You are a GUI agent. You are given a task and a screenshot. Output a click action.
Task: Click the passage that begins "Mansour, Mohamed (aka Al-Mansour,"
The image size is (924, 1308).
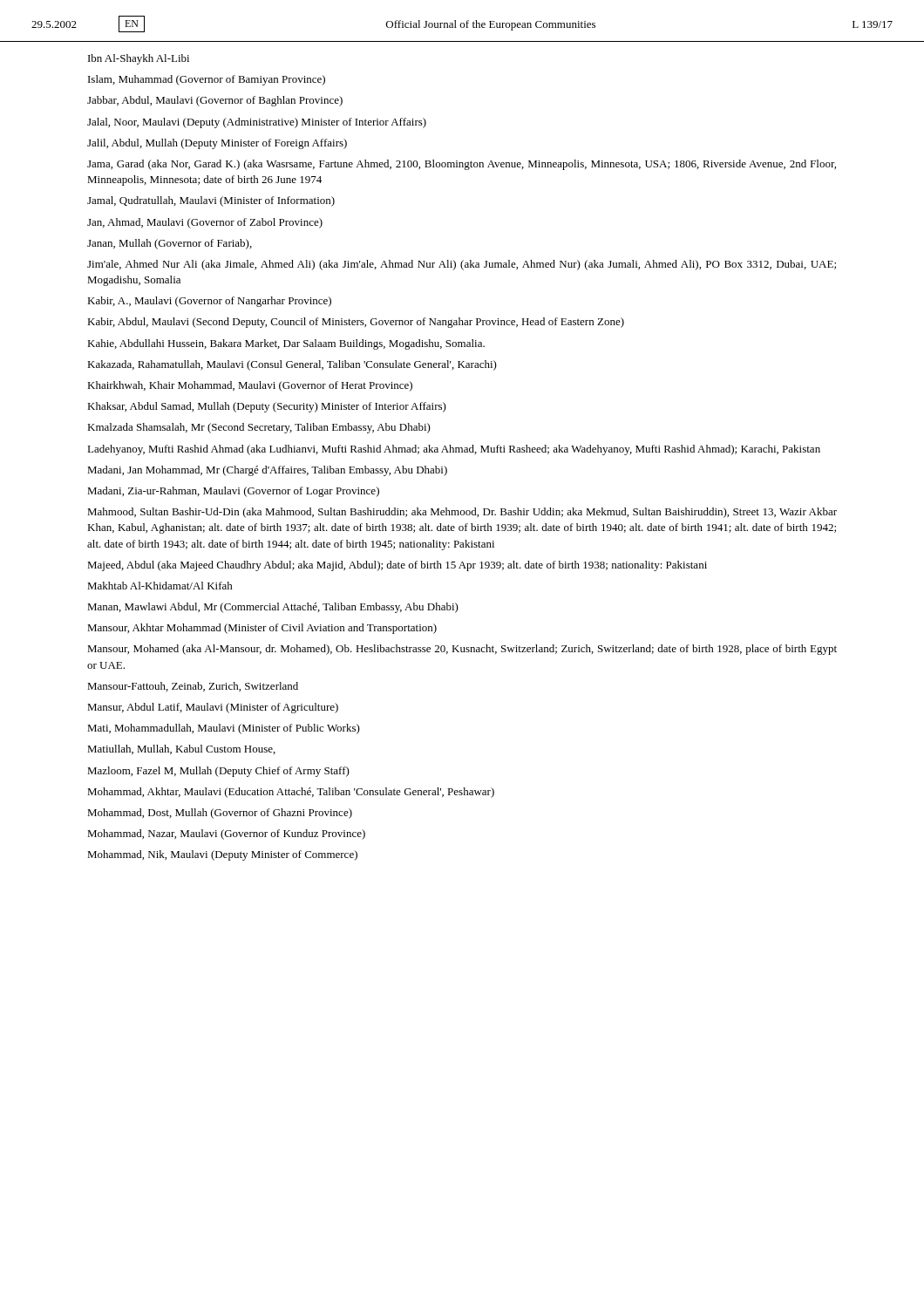coord(462,657)
